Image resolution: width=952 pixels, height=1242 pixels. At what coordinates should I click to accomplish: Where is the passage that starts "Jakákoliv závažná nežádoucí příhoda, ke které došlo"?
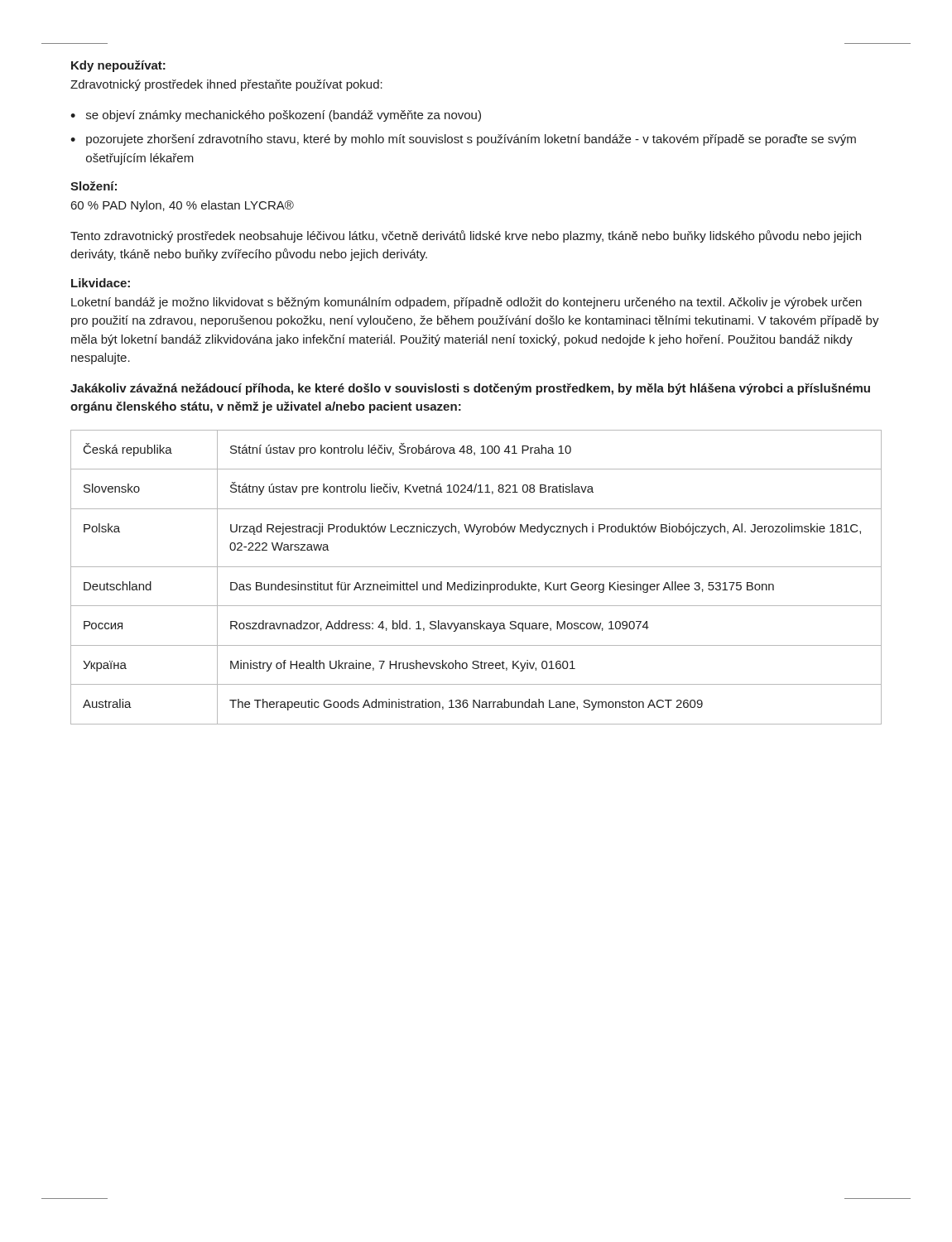471,397
